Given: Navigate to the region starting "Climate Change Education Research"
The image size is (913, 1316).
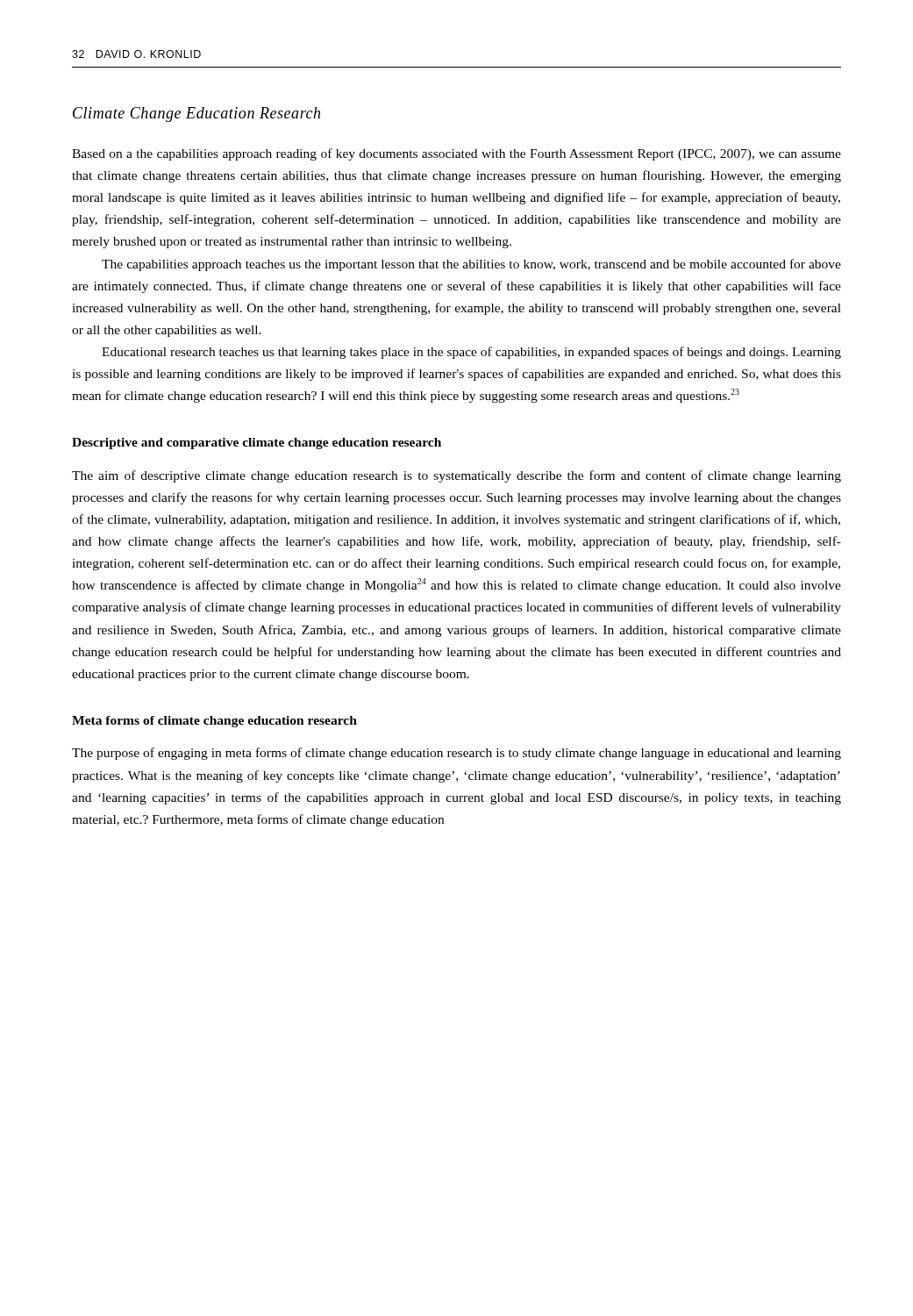Looking at the screenshot, I should tap(197, 113).
